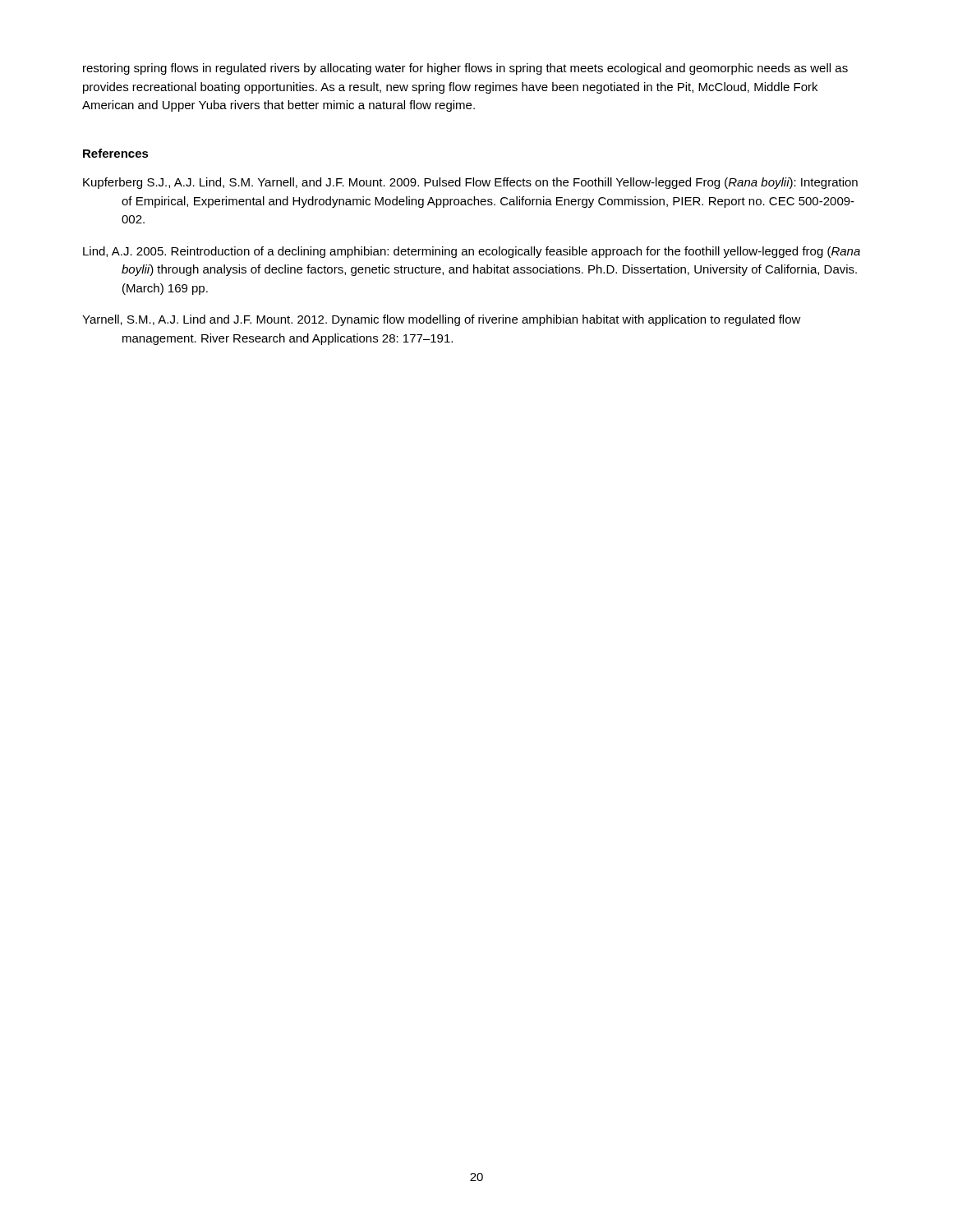Find the list item with the text "Yarnell, S.M., A.J."
Screen dimensions: 1232x953
click(441, 329)
